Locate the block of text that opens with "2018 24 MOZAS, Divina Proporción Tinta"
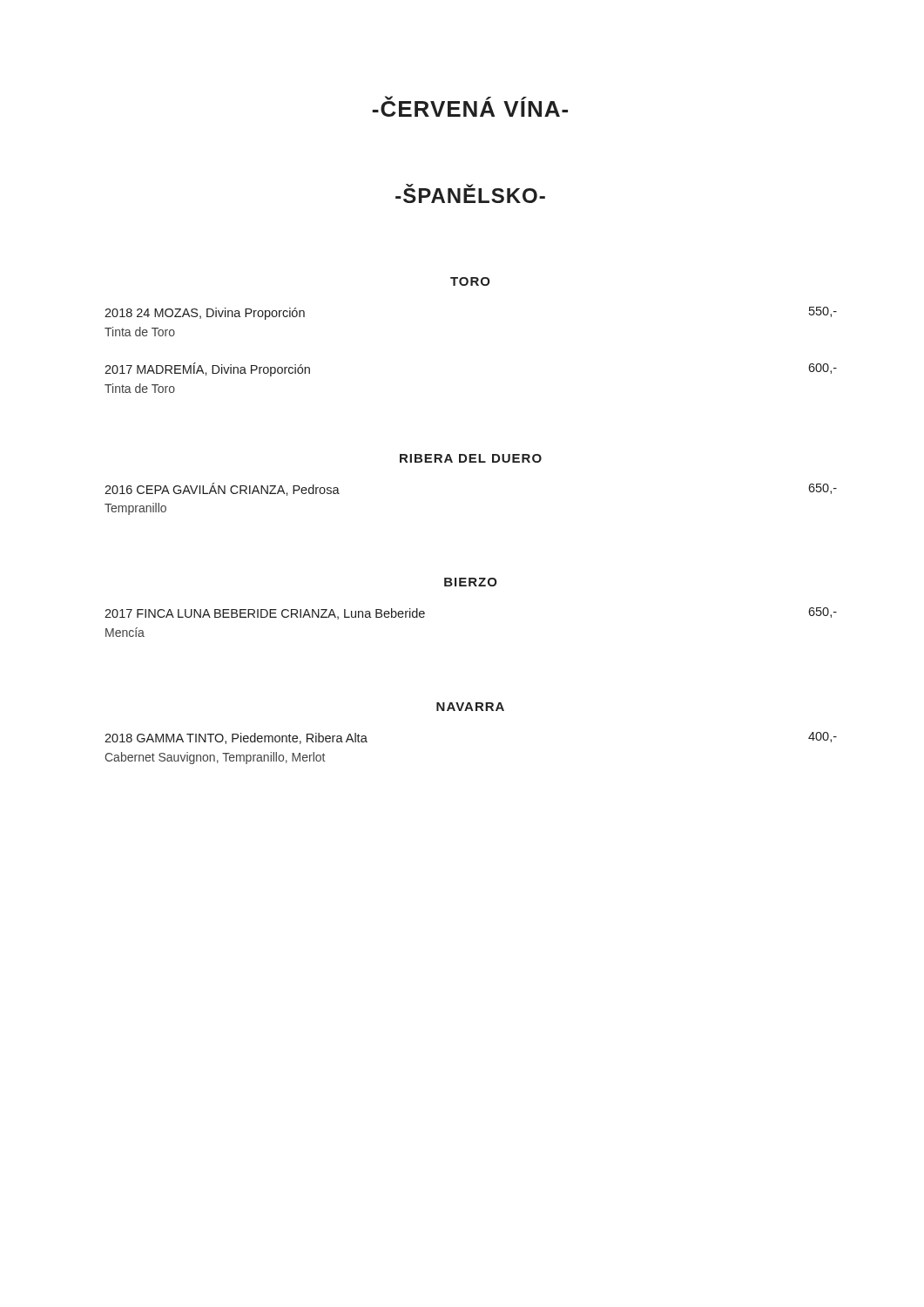Image resolution: width=924 pixels, height=1307 pixels. click(212, 315)
